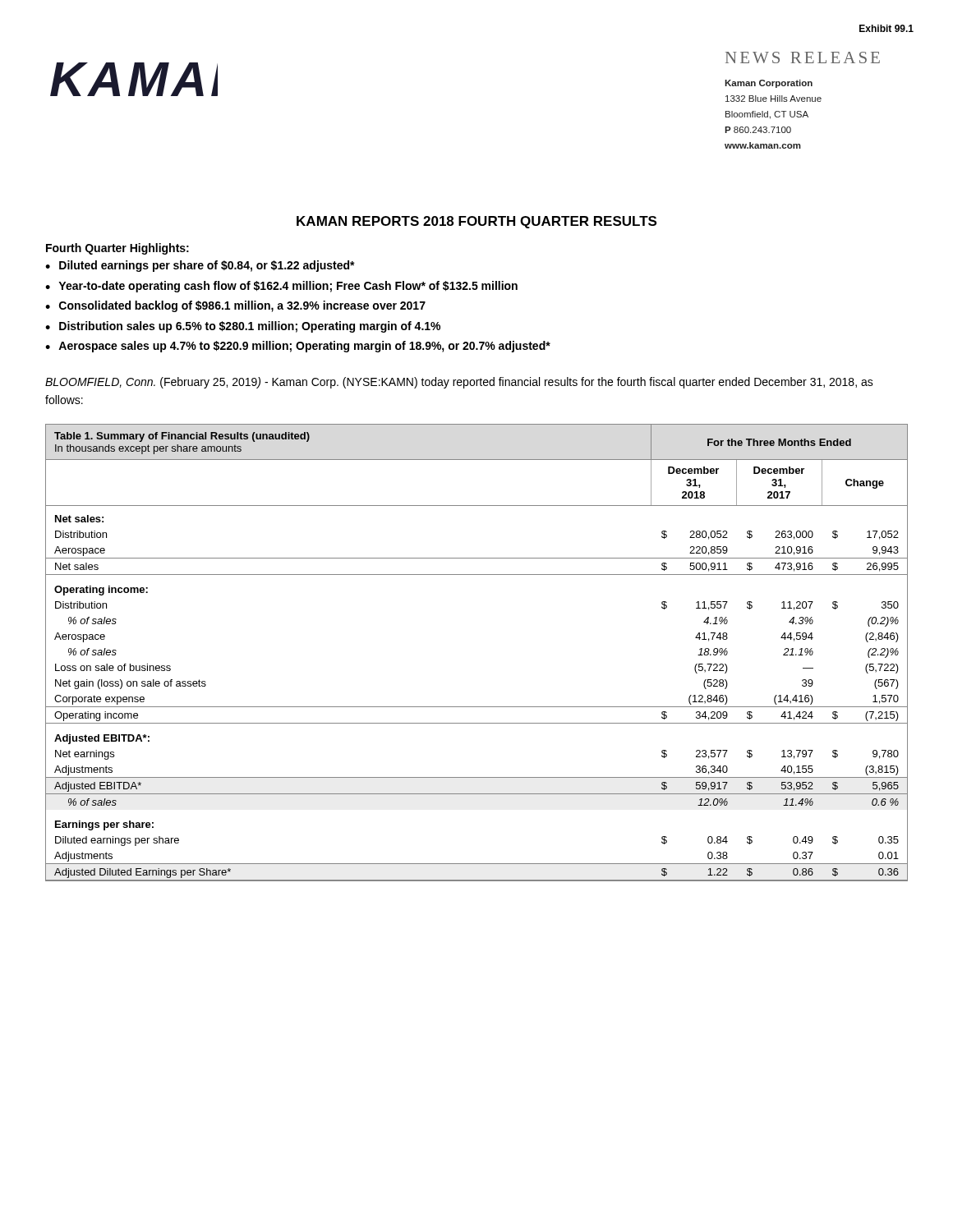The height and width of the screenshot is (1232, 953).
Task: Locate the text "Fourth Quarter Highlights:"
Action: pyautogui.click(x=117, y=248)
